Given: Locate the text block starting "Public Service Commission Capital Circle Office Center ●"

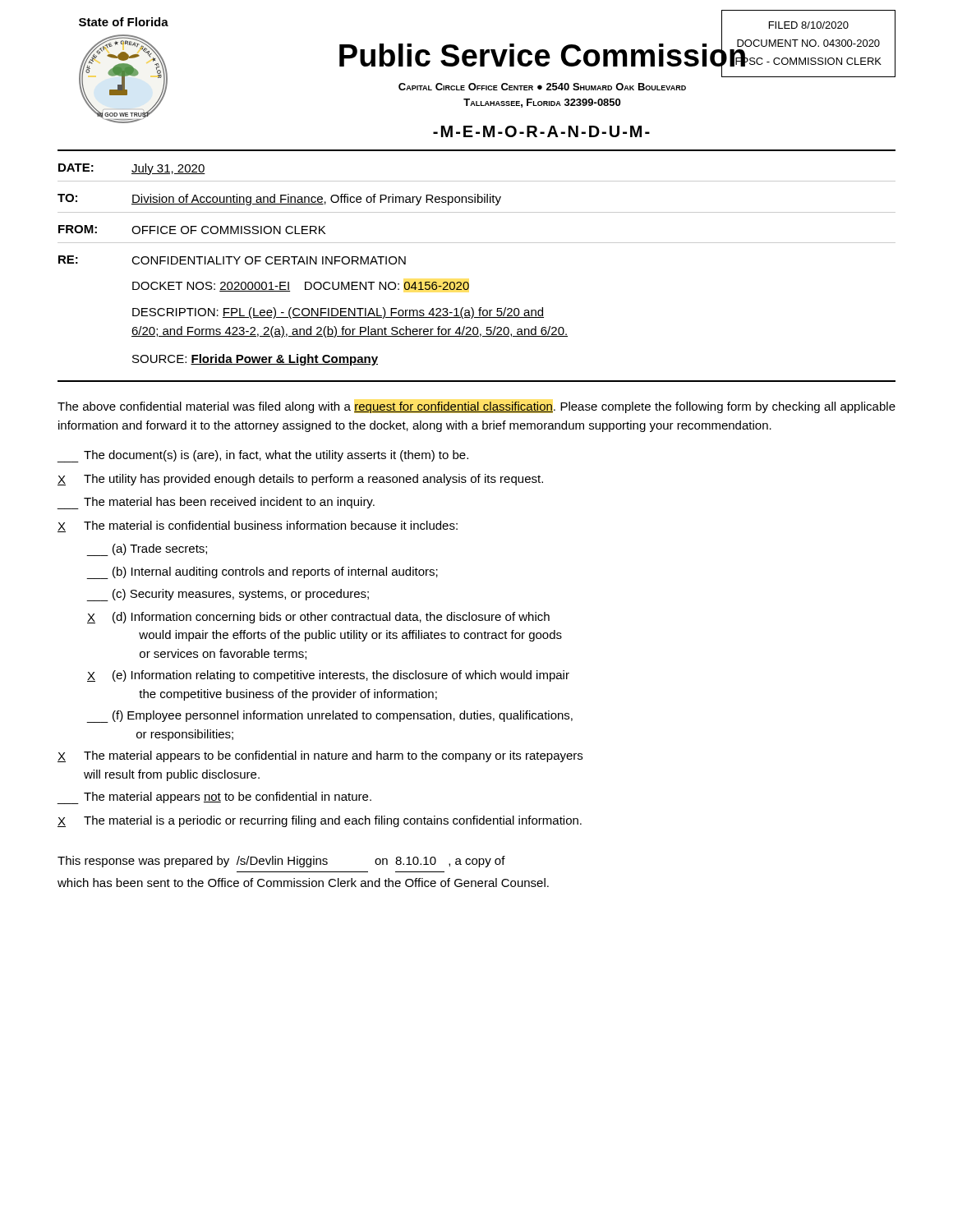Looking at the screenshot, I should [542, 90].
